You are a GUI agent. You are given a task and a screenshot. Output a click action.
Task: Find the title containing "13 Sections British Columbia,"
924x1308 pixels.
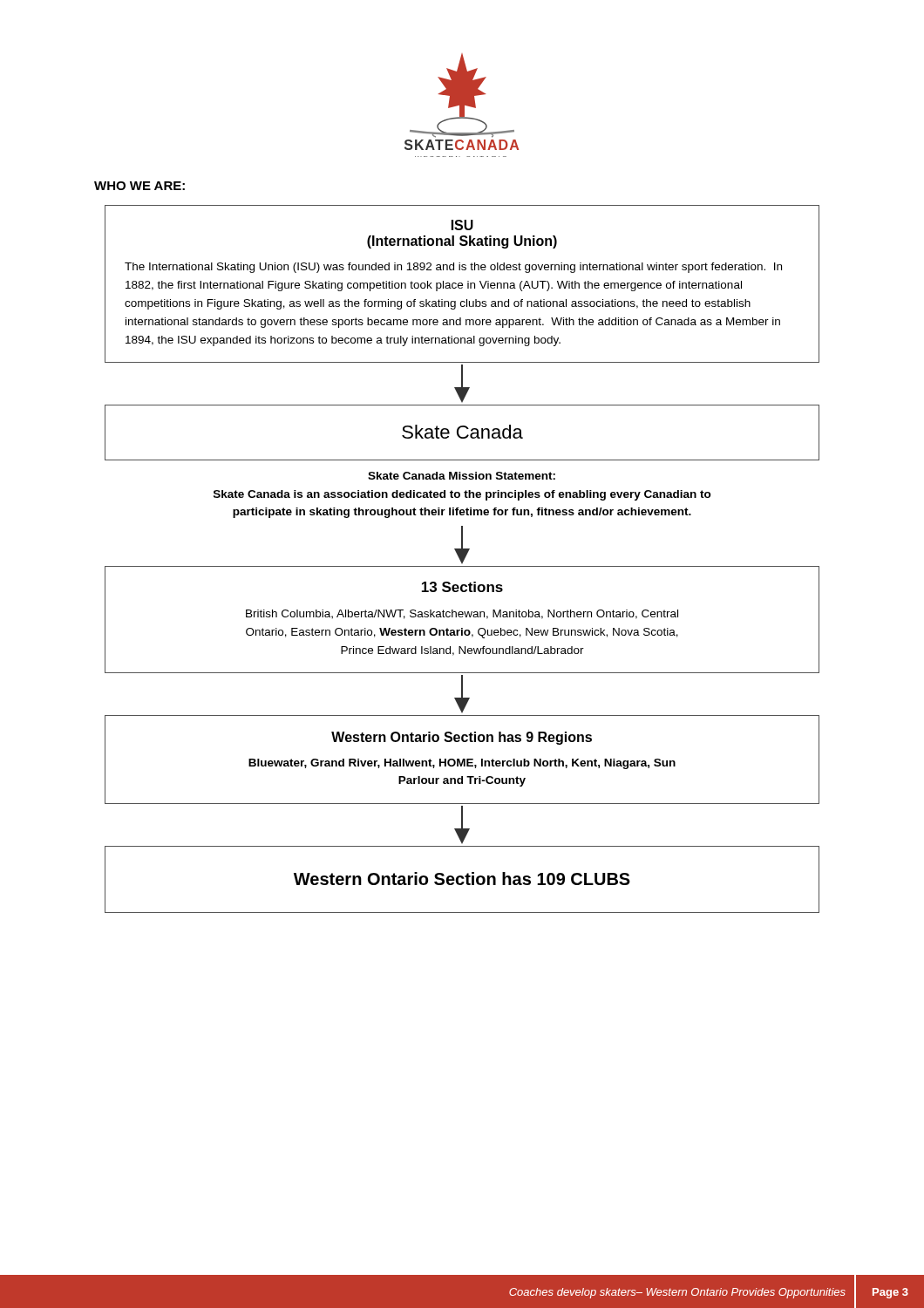coord(462,620)
